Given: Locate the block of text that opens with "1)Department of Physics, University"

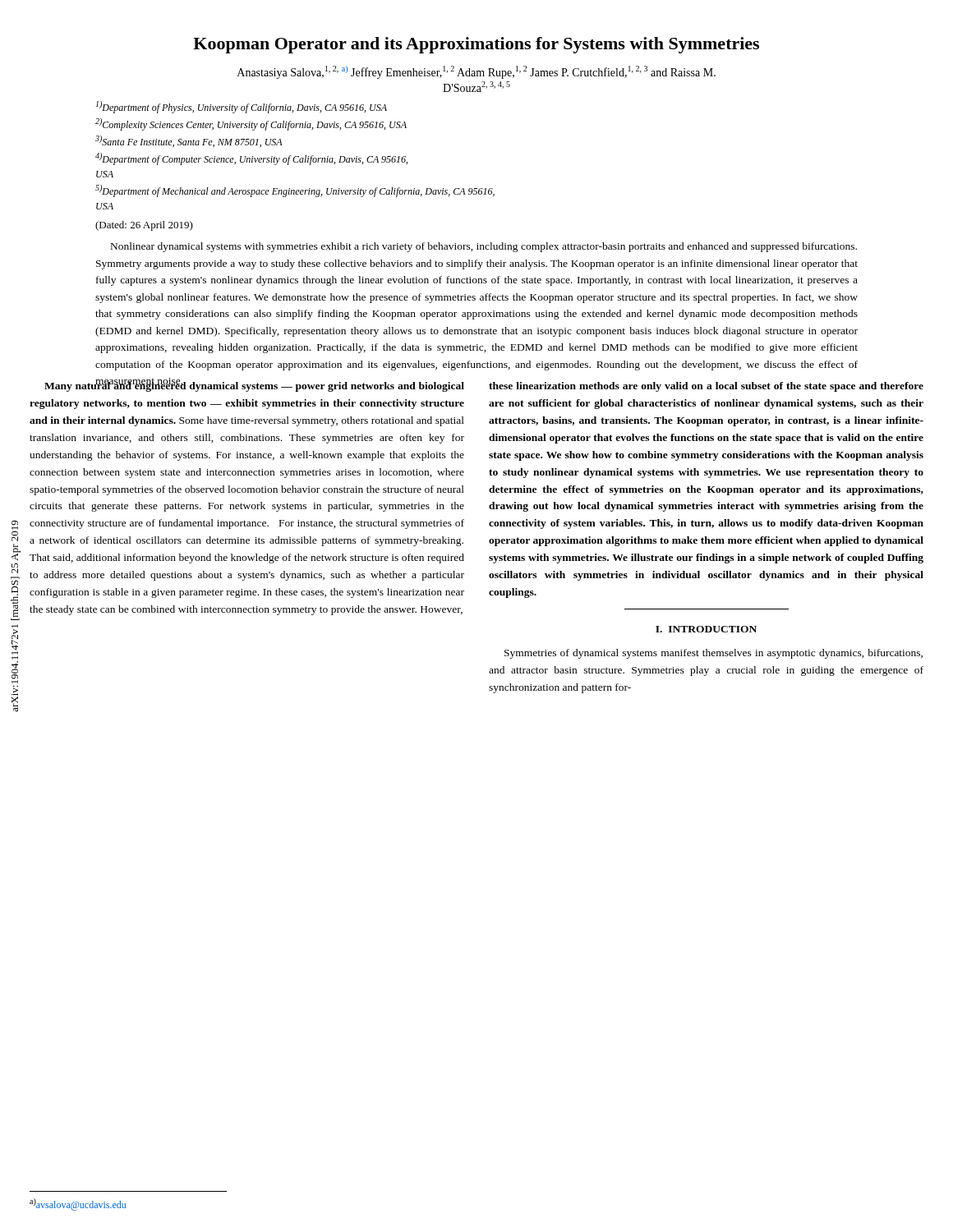Looking at the screenshot, I should pos(295,156).
